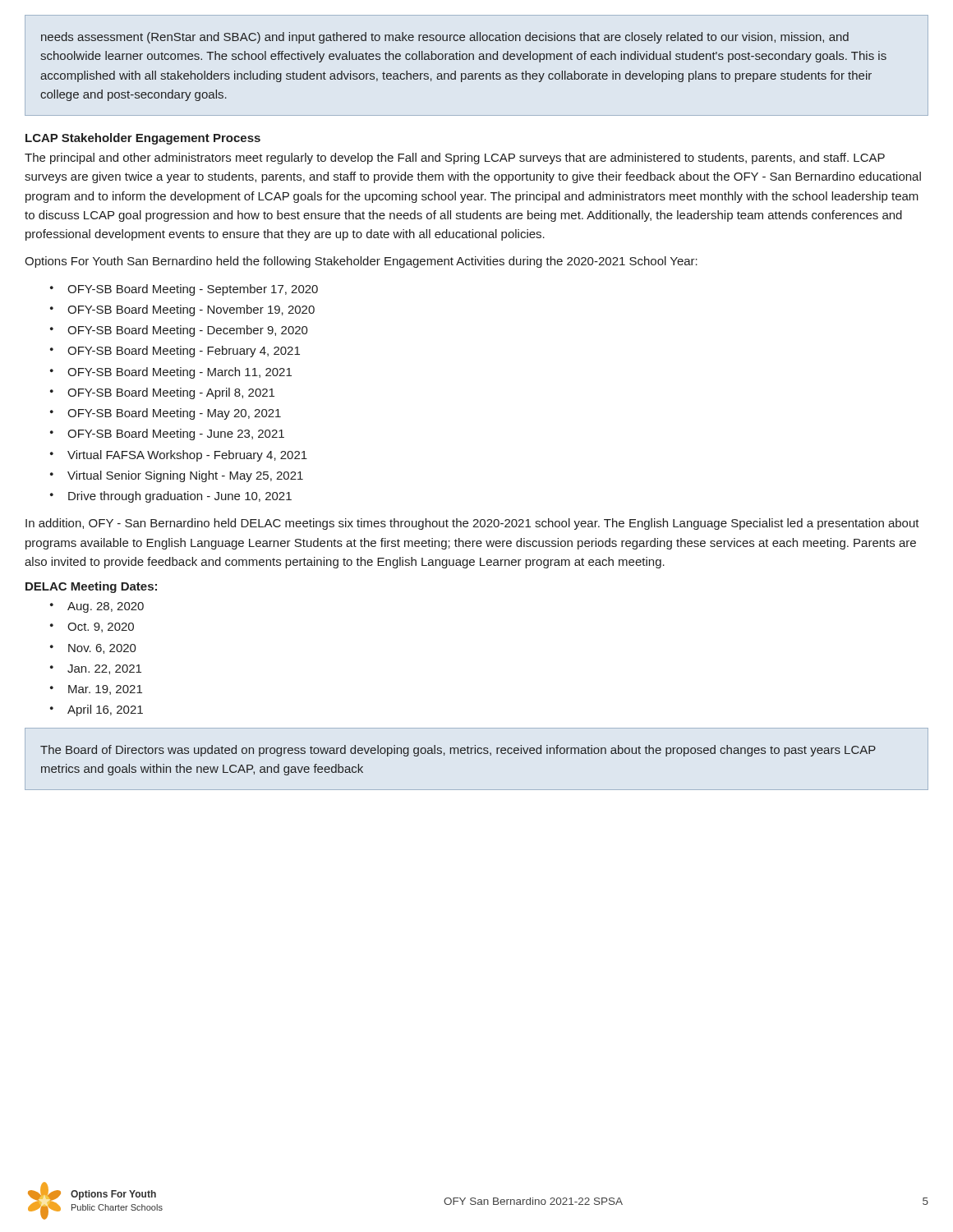The width and height of the screenshot is (953, 1232).
Task: Find the block on this page that starts "● OFY-SB Board Meeting - November"
Action: tap(182, 310)
